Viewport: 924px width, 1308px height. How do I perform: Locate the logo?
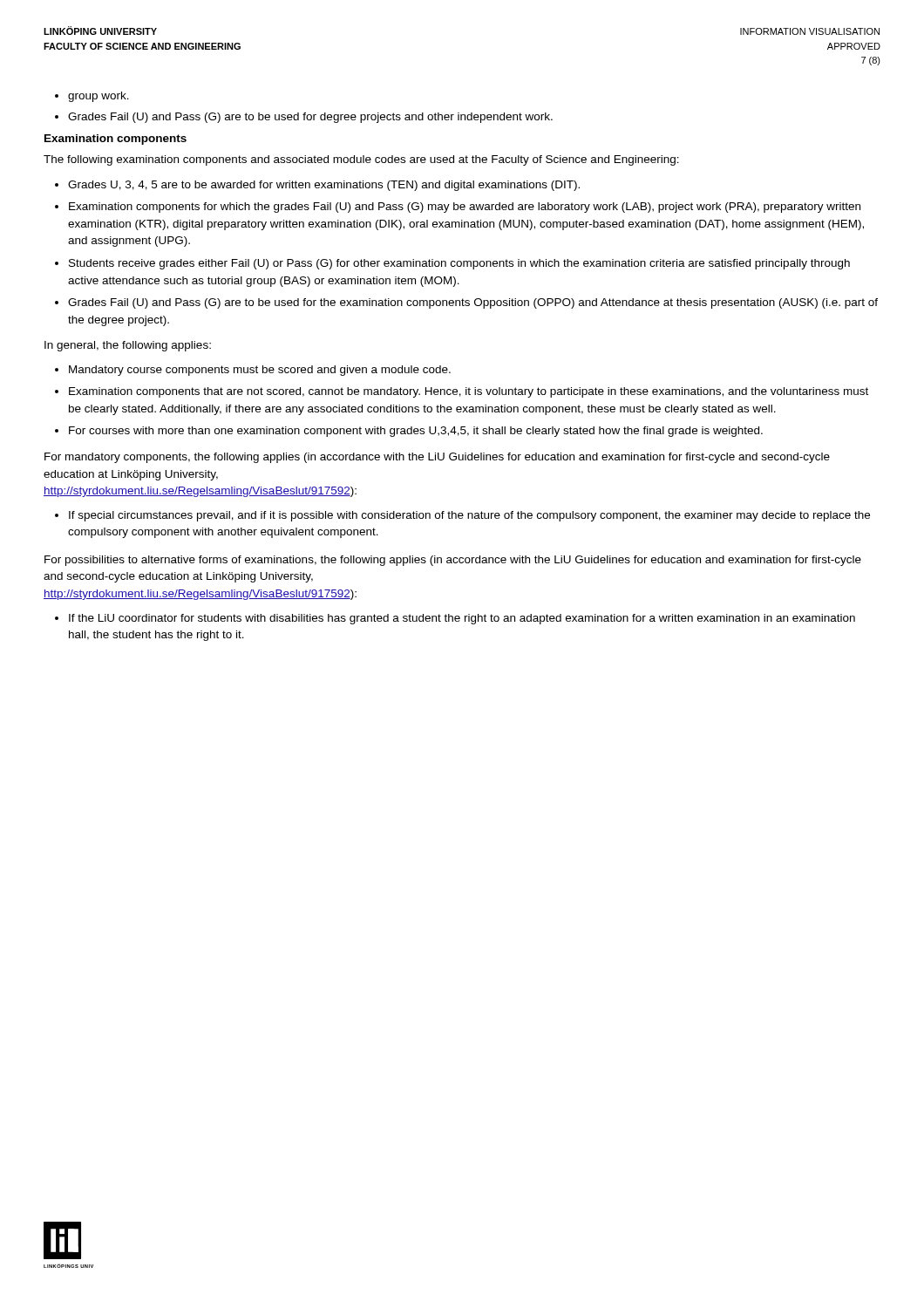[x=69, y=1248]
